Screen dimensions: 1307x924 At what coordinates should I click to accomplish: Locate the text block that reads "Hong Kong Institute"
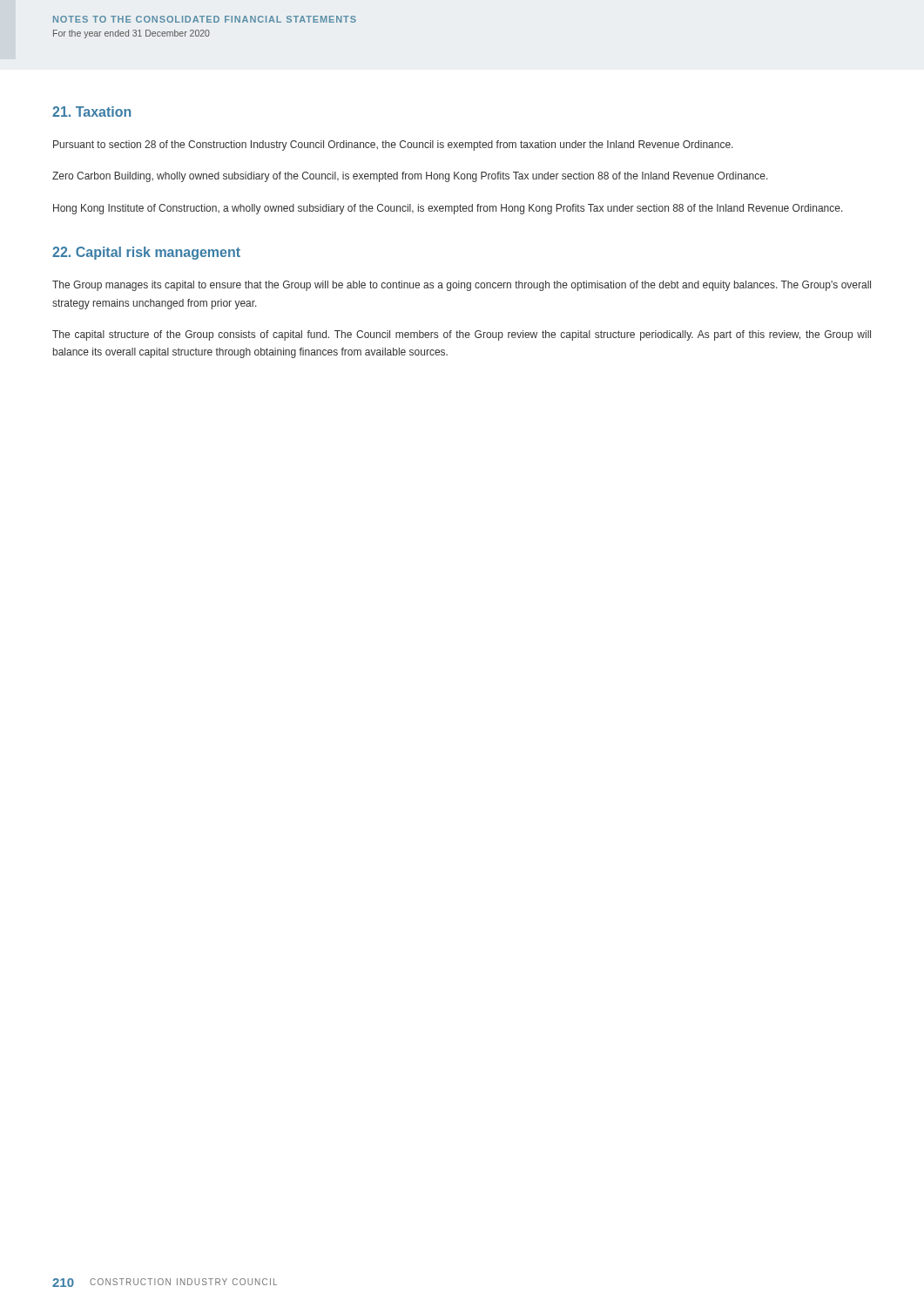(x=462, y=208)
